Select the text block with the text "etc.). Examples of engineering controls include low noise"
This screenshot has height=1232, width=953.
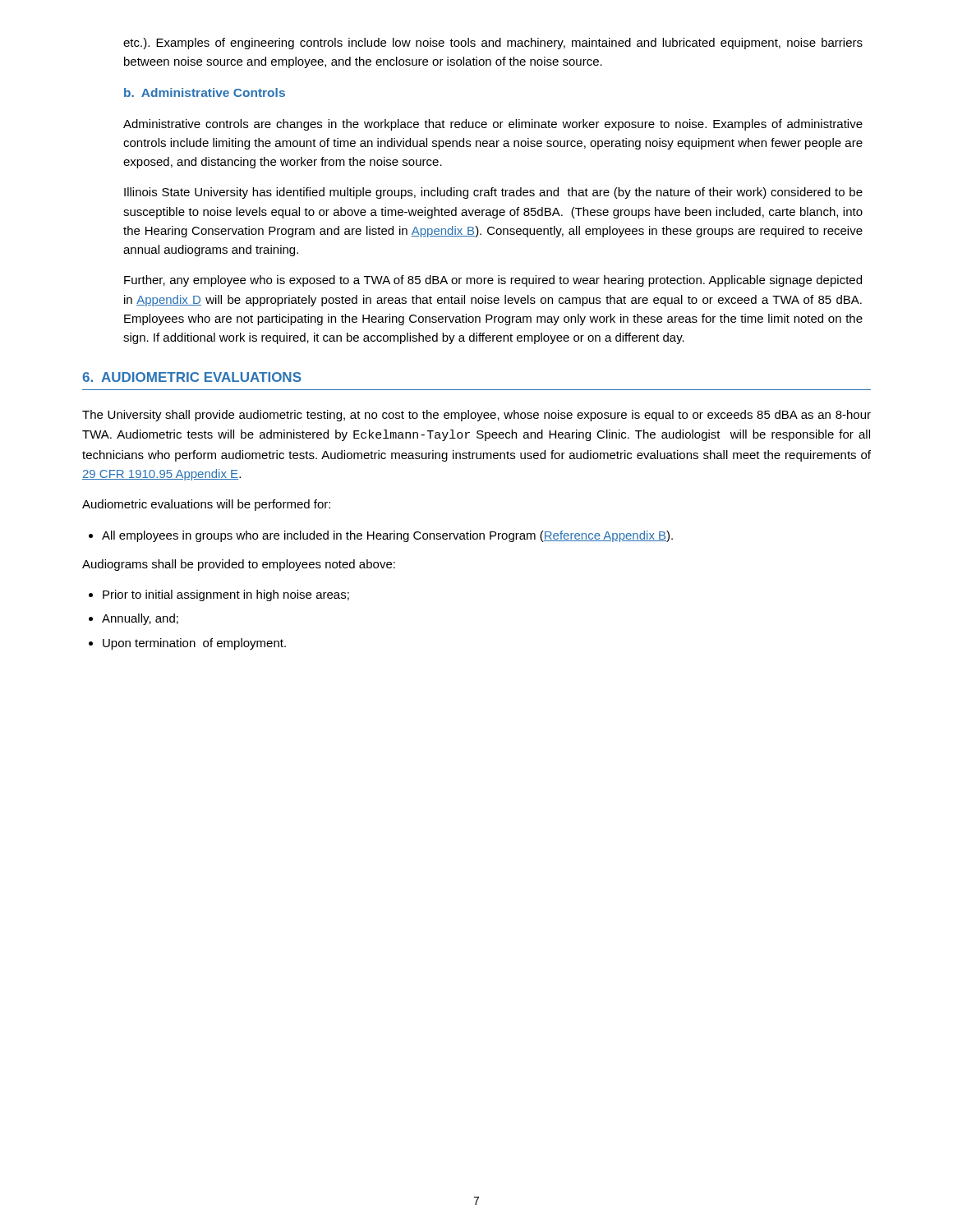[x=493, y=52]
